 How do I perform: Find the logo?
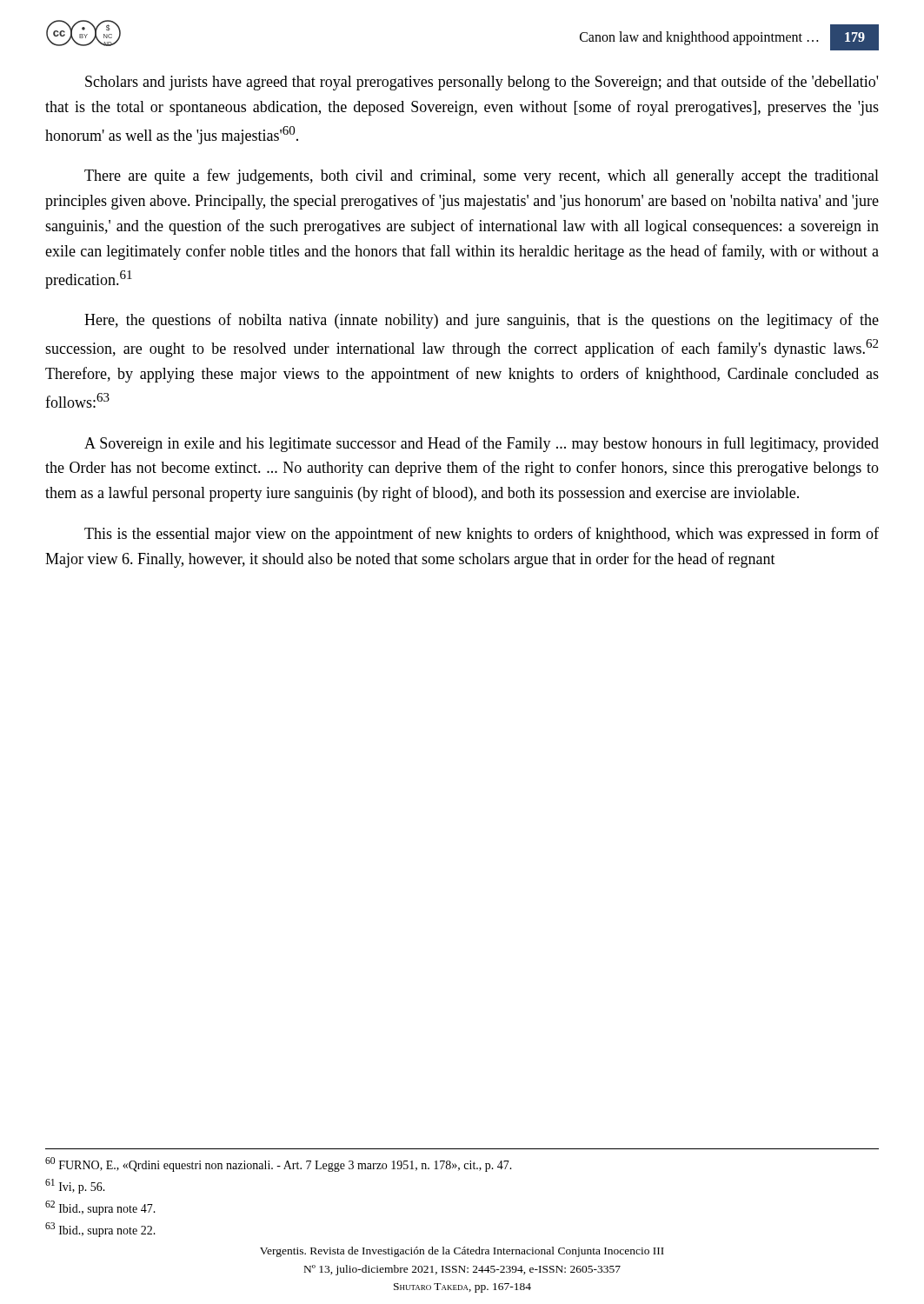pos(83,33)
